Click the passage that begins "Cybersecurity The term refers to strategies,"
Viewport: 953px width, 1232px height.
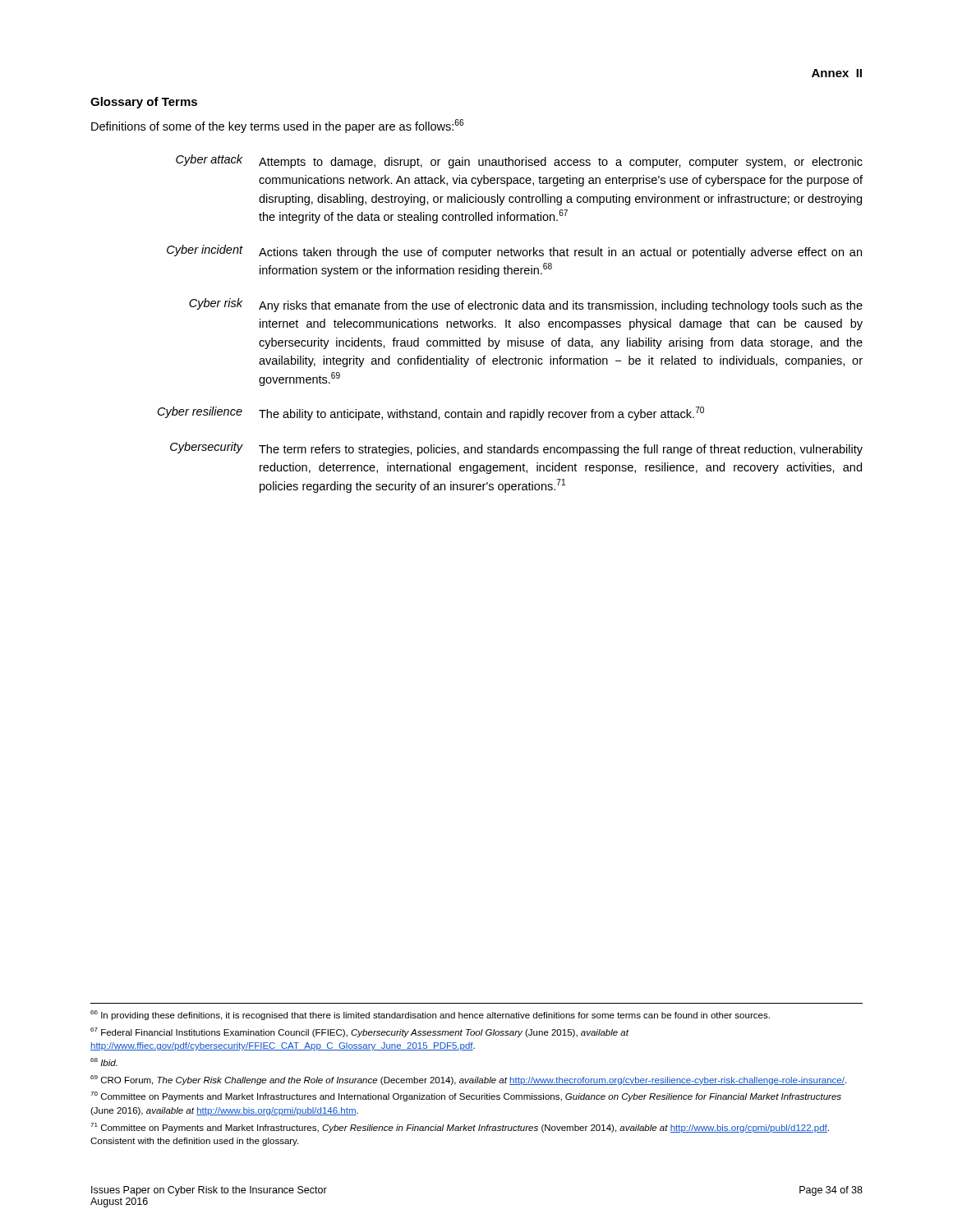[476, 468]
